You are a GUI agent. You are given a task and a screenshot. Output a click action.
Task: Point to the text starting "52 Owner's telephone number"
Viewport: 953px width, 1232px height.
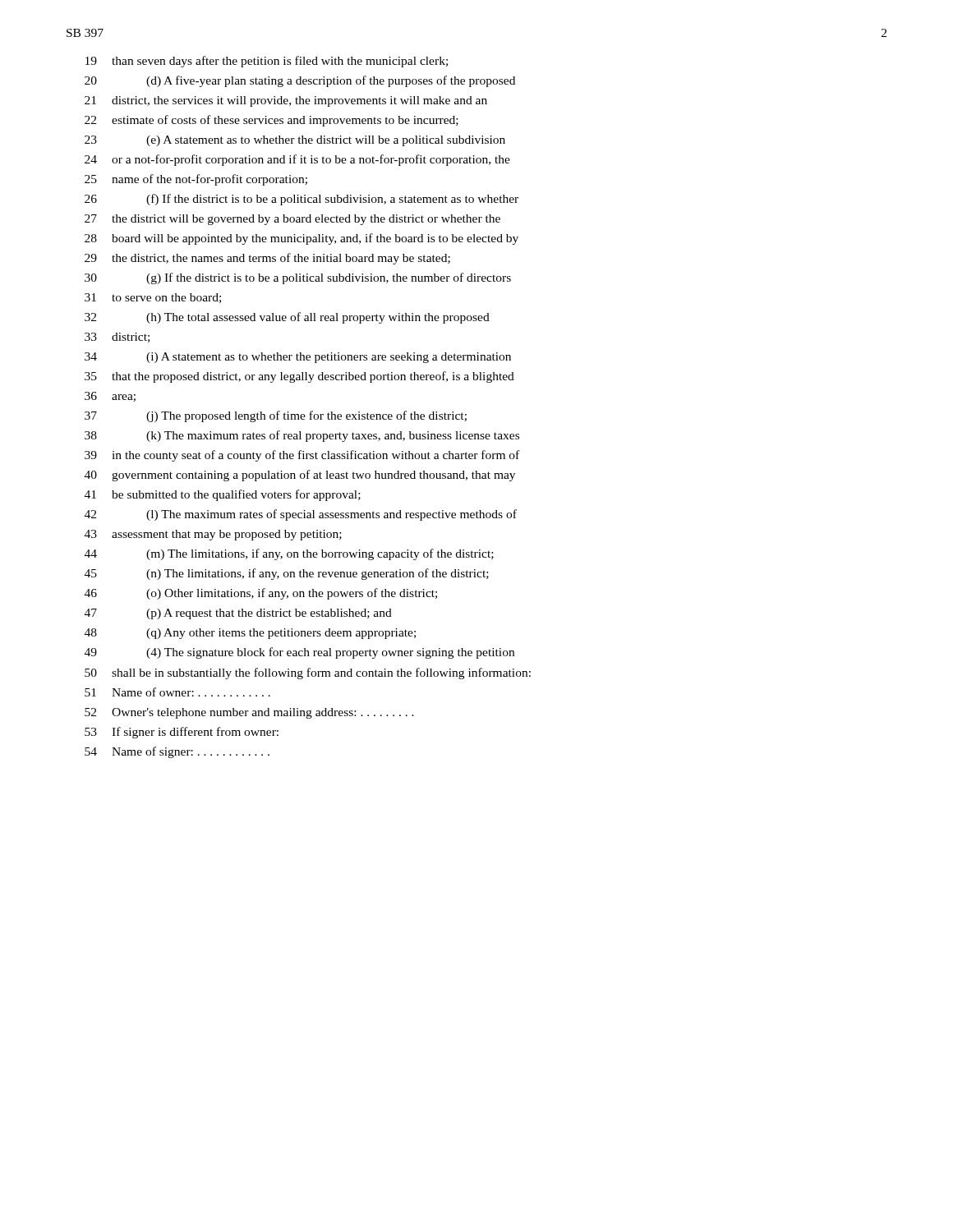(249, 713)
